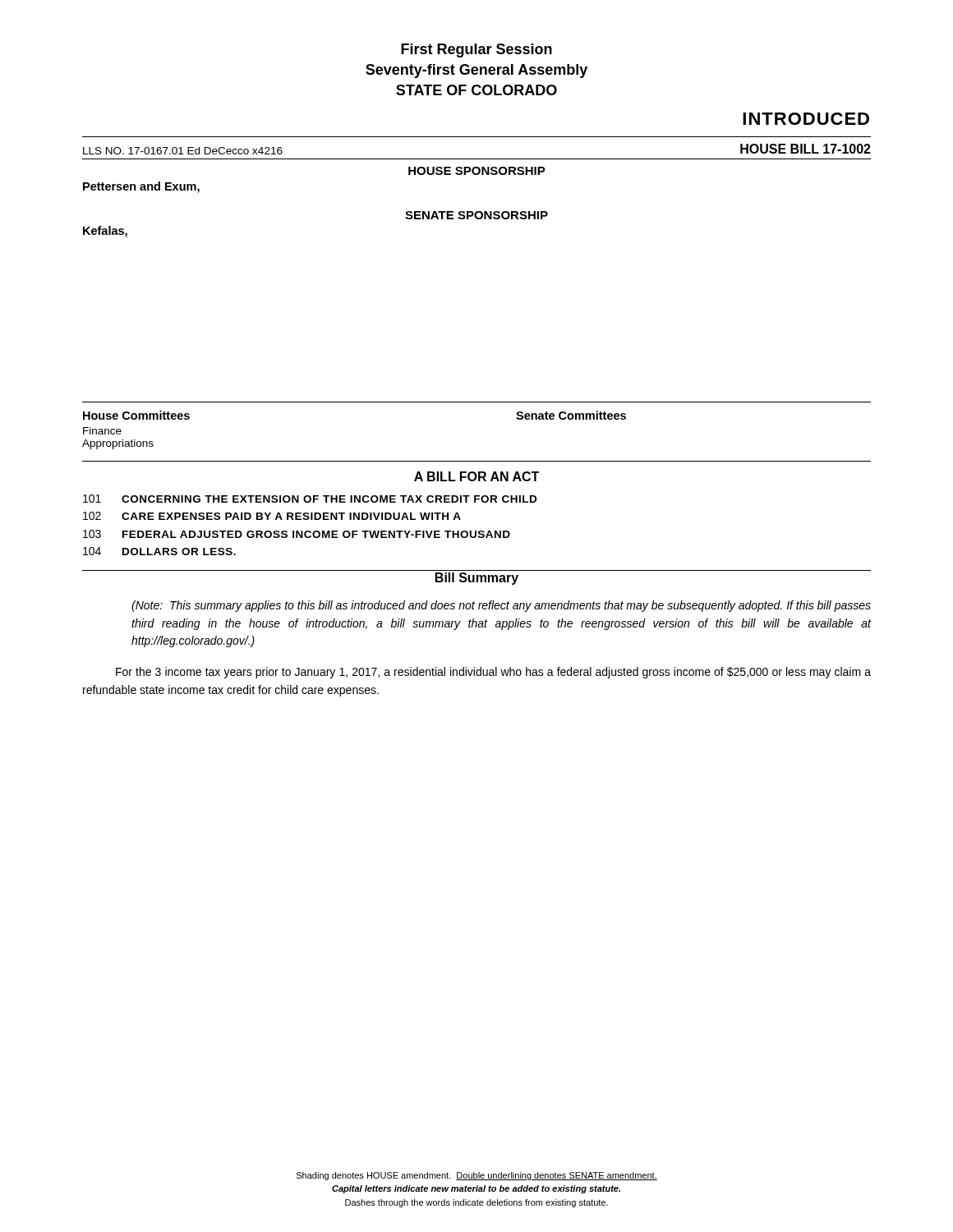The height and width of the screenshot is (1232, 953).
Task: Find the block on this page that starts "LLS NO. 17-0167.01 Ed DeCecco x4216 HOUSE"
Action: point(476,149)
